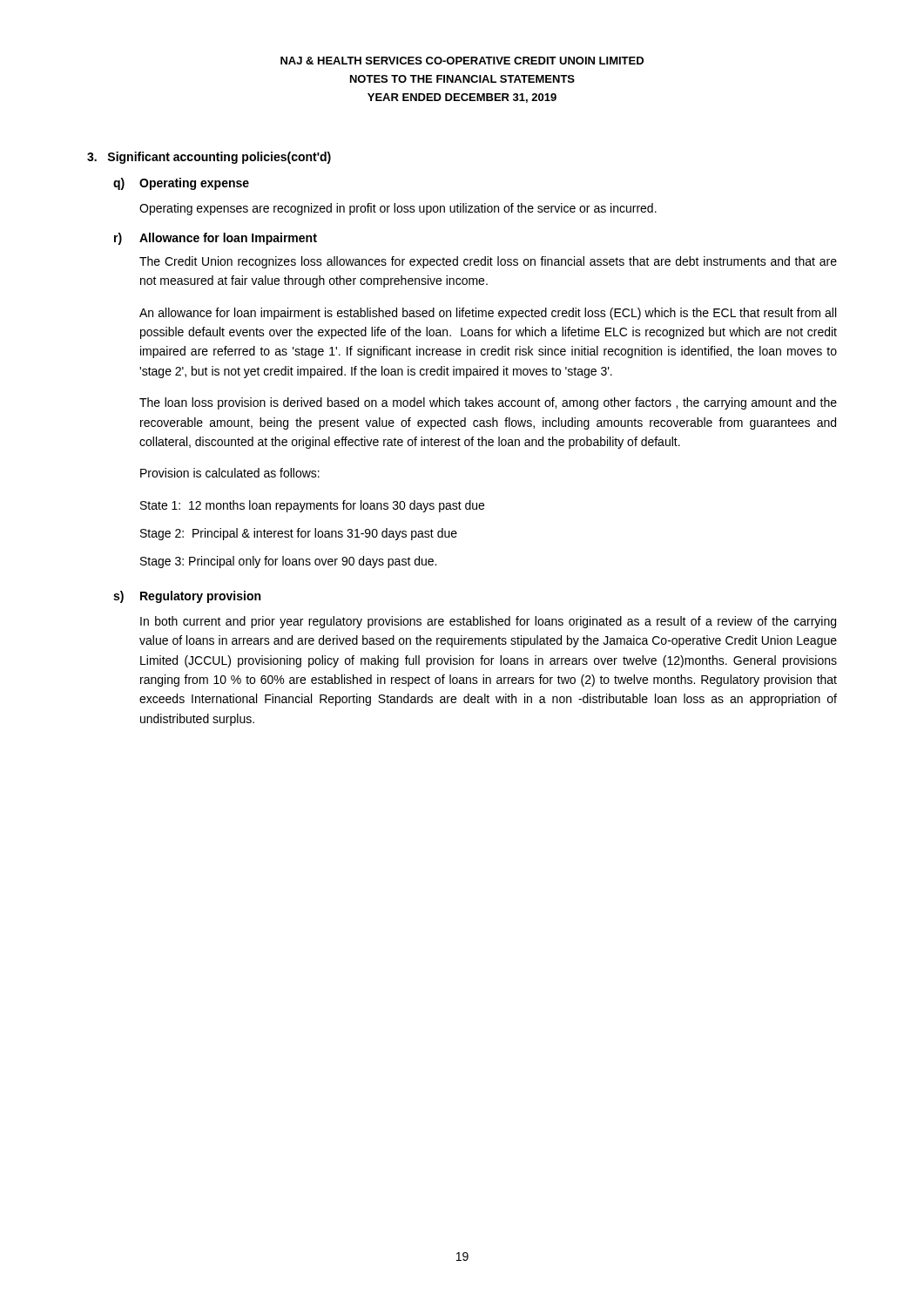Click on the region starting "In both current"

(488, 670)
